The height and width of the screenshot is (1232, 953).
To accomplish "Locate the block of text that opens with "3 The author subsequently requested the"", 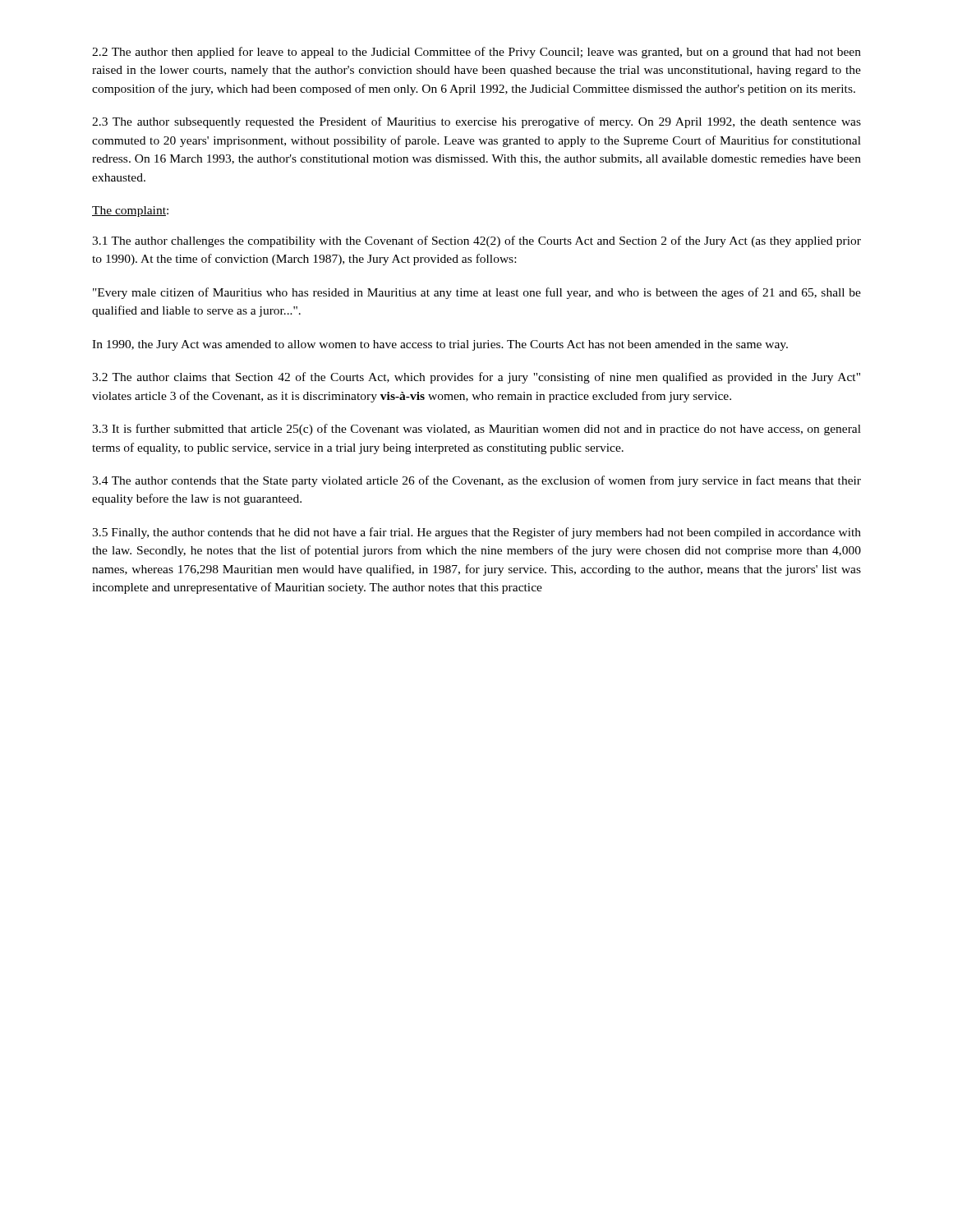I will pos(476,149).
